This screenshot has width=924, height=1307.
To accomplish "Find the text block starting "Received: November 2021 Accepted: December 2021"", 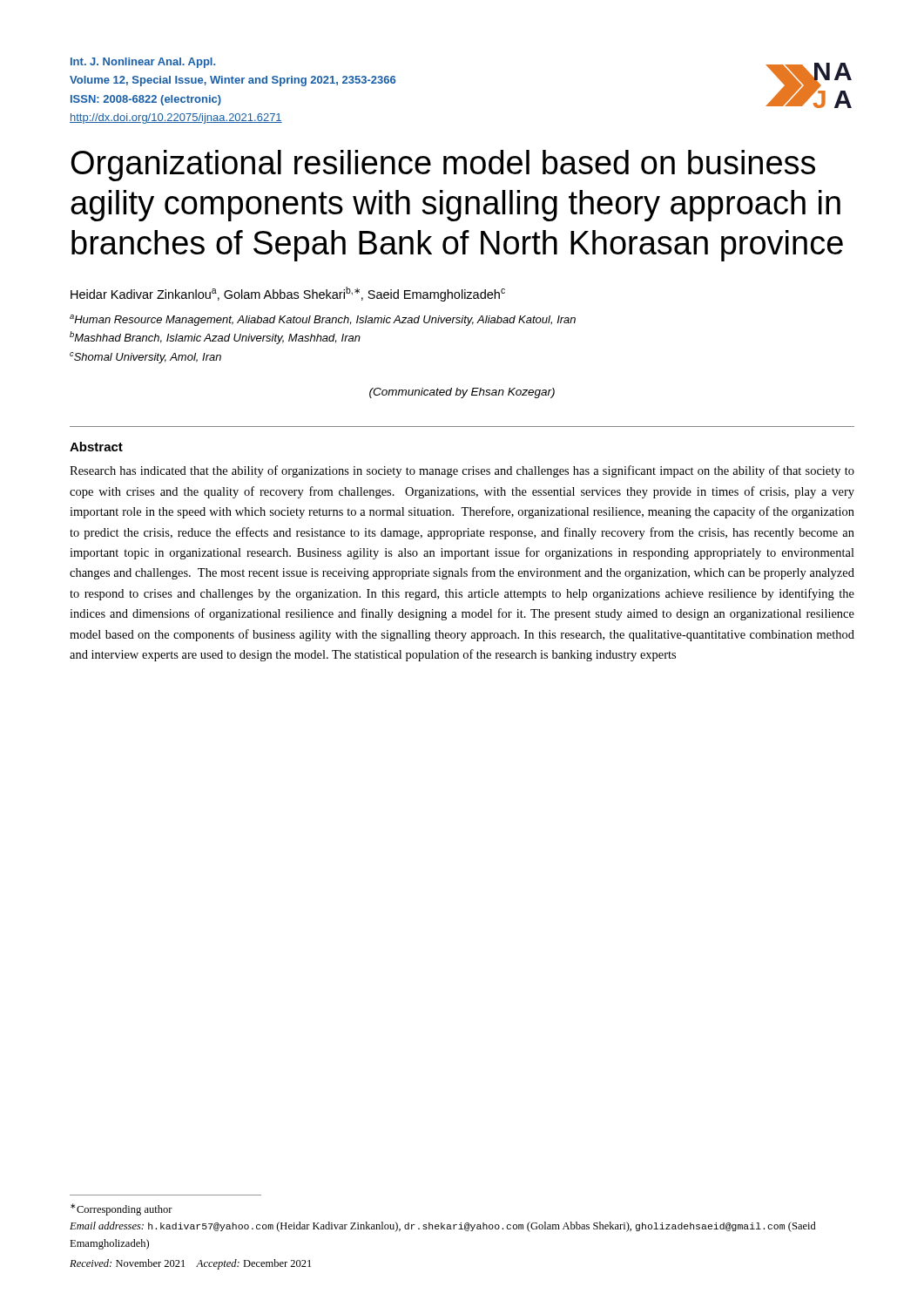I will point(191,1263).
